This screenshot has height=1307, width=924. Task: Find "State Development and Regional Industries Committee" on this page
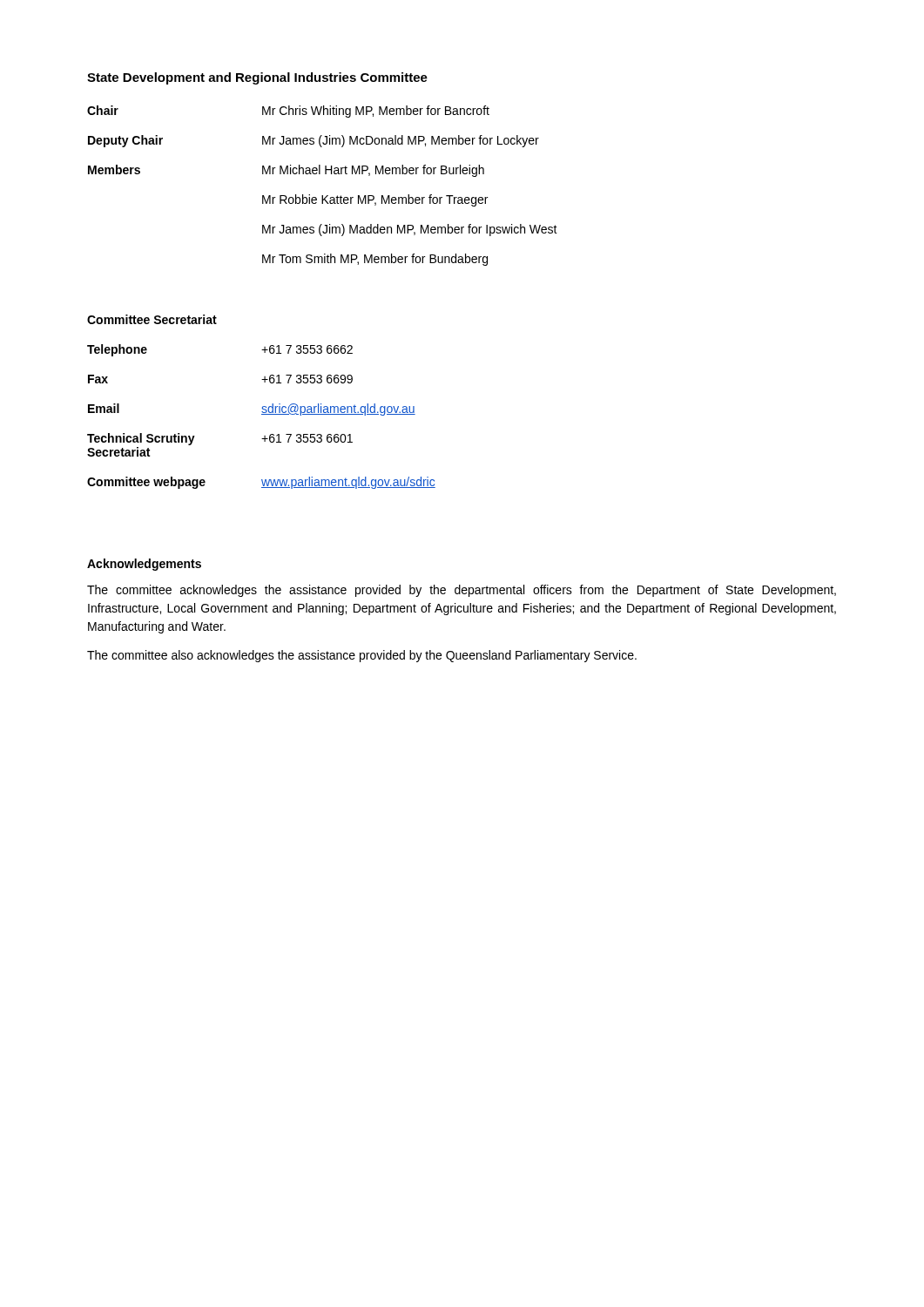[257, 77]
